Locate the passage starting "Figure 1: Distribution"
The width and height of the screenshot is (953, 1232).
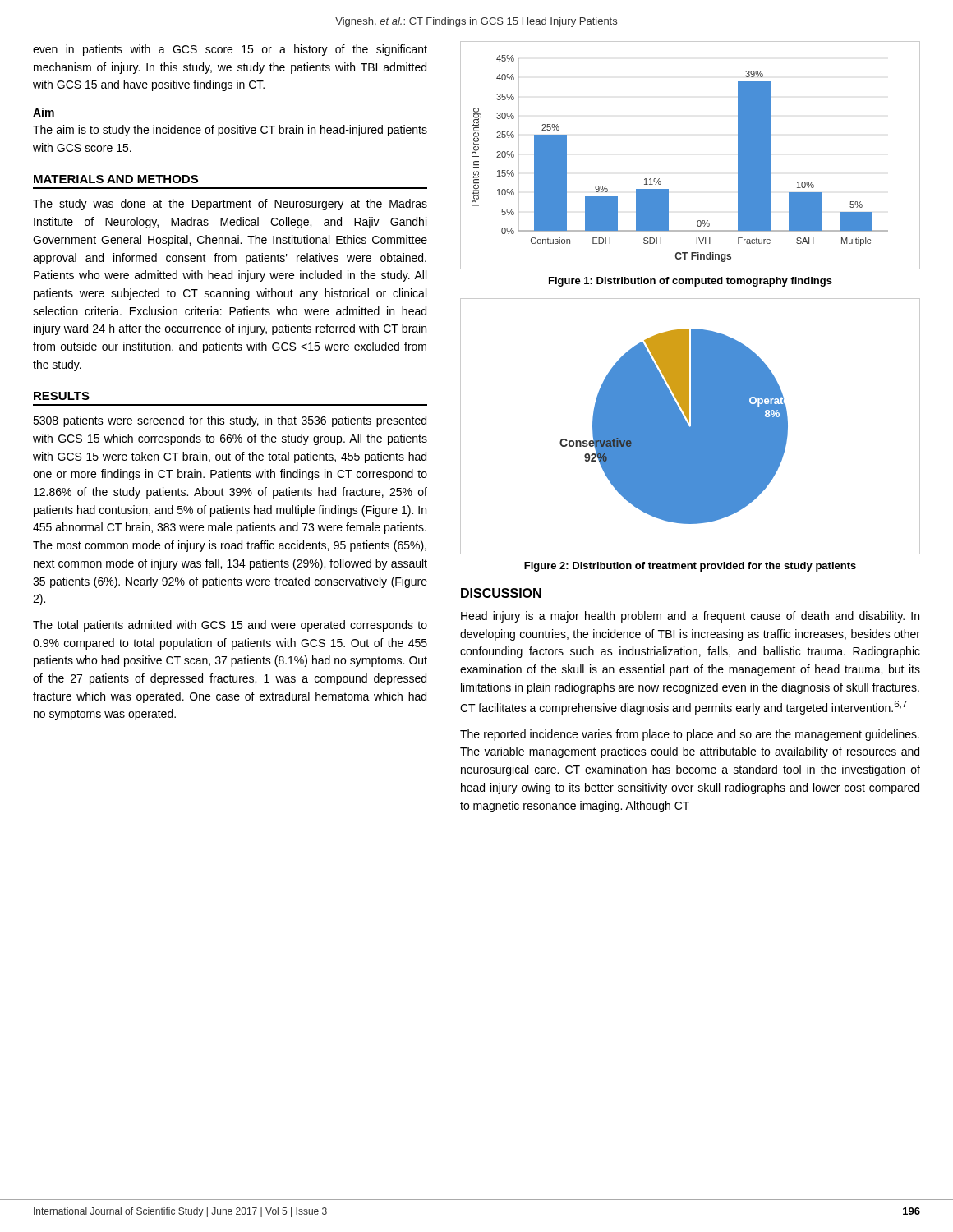690,281
